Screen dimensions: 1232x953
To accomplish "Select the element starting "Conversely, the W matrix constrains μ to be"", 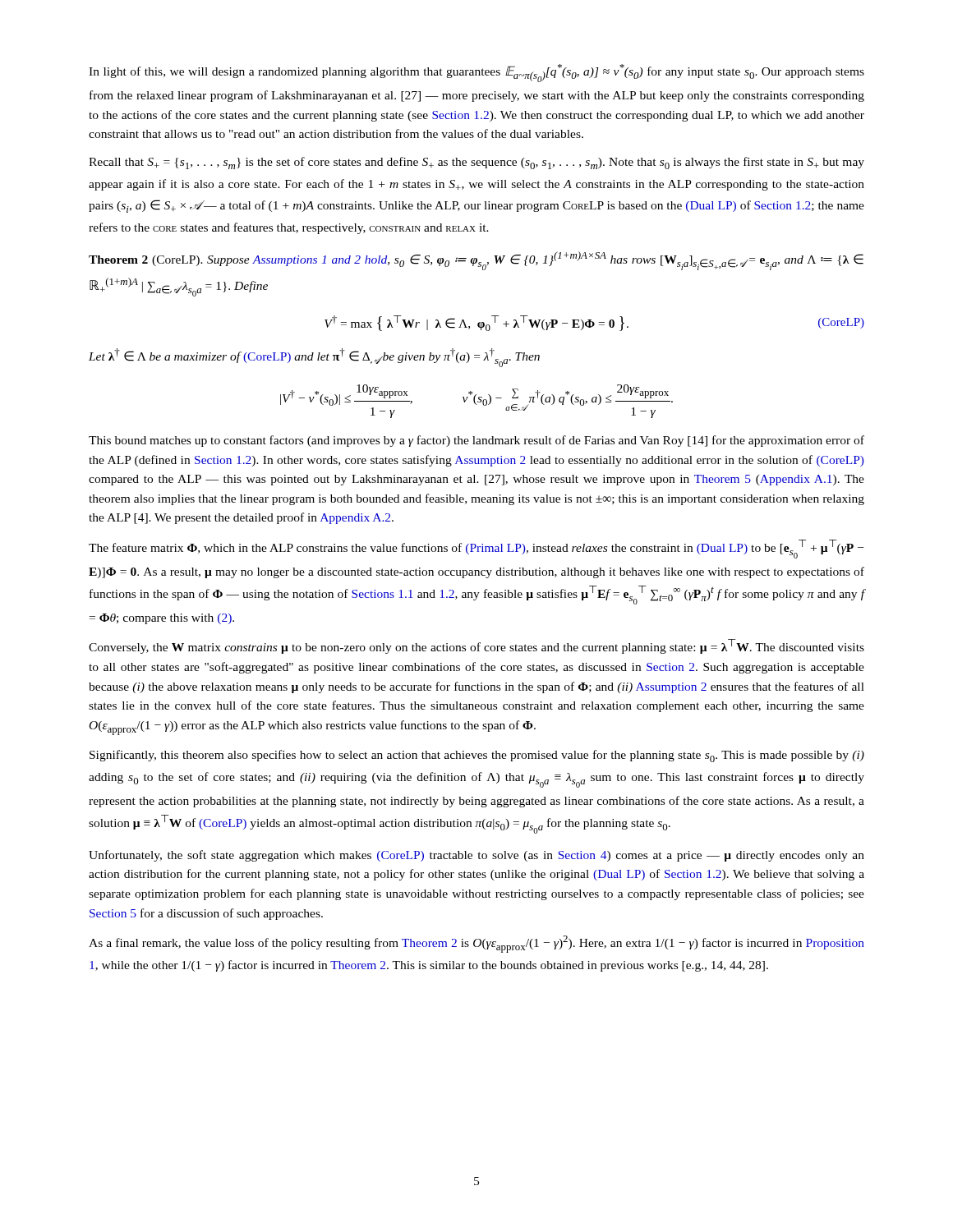I will tap(476, 686).
